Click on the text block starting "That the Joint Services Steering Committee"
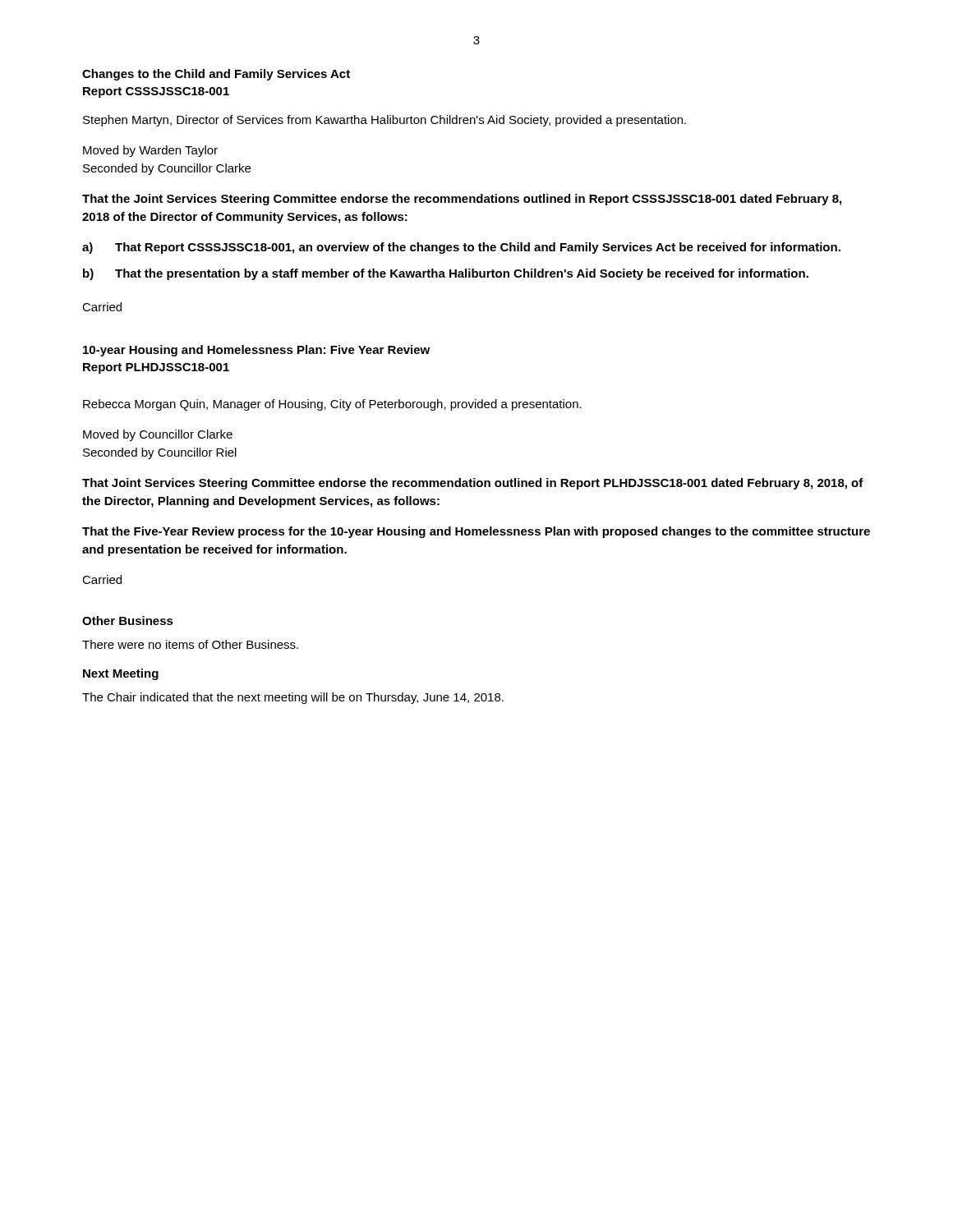The height and width of the screenshot is (1232, 953). click(462, 207)
